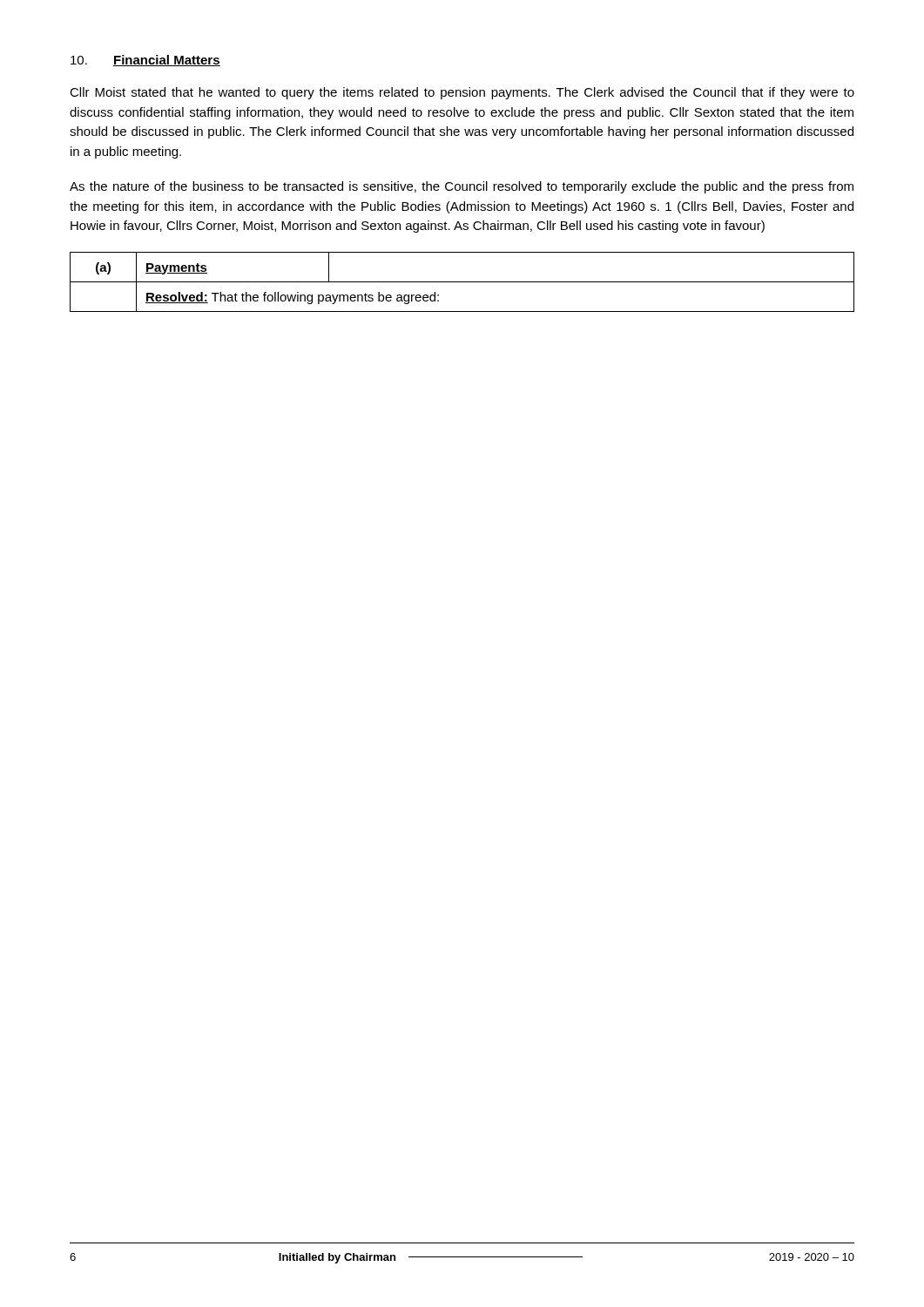The height and width of the screenshot is (1307, 924).
Task: Find the text block that reads "Cllr Moist stated that he wanted to"
Action: pos(462,121)
